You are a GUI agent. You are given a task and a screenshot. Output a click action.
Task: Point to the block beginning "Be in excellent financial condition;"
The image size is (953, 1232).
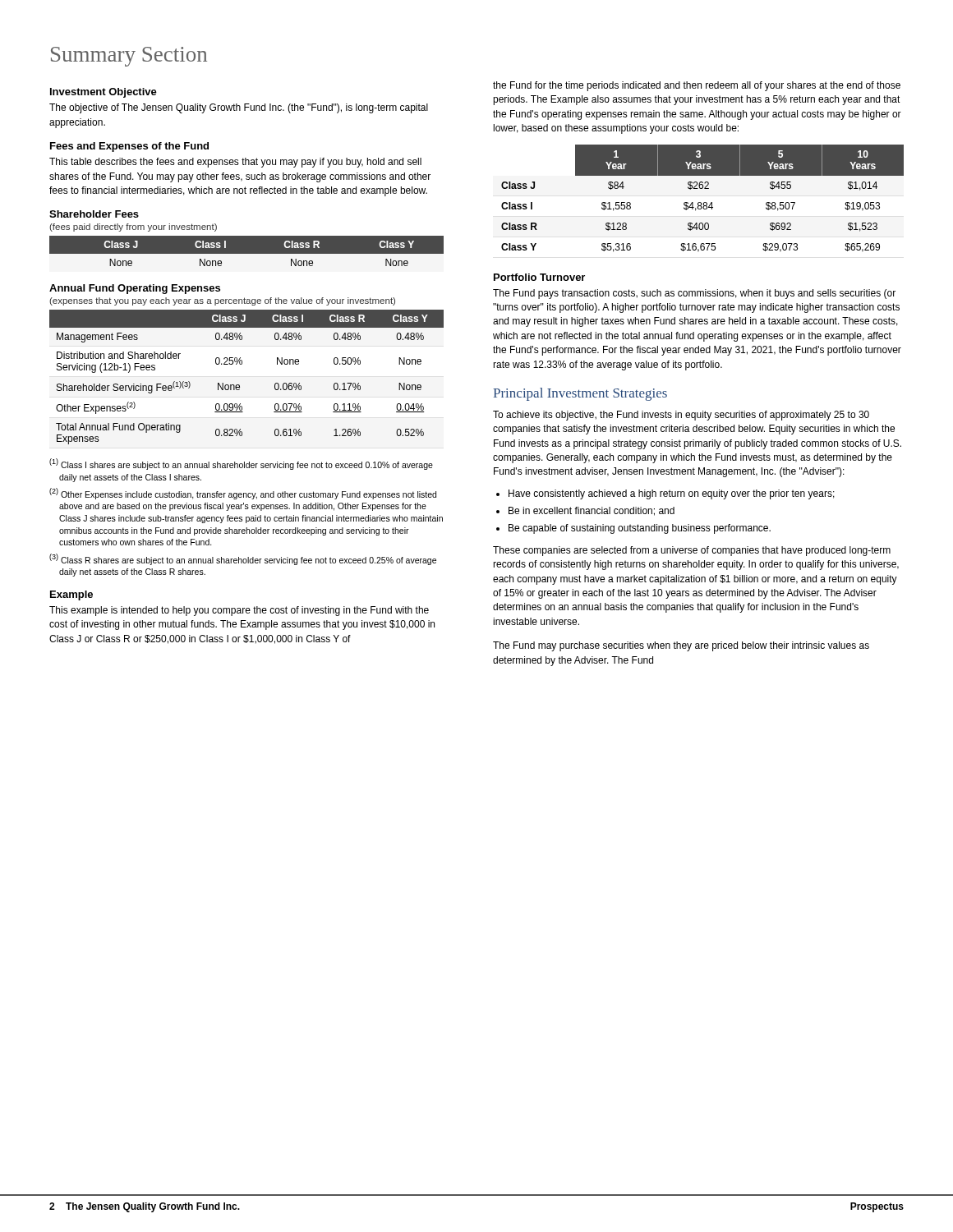591,511
